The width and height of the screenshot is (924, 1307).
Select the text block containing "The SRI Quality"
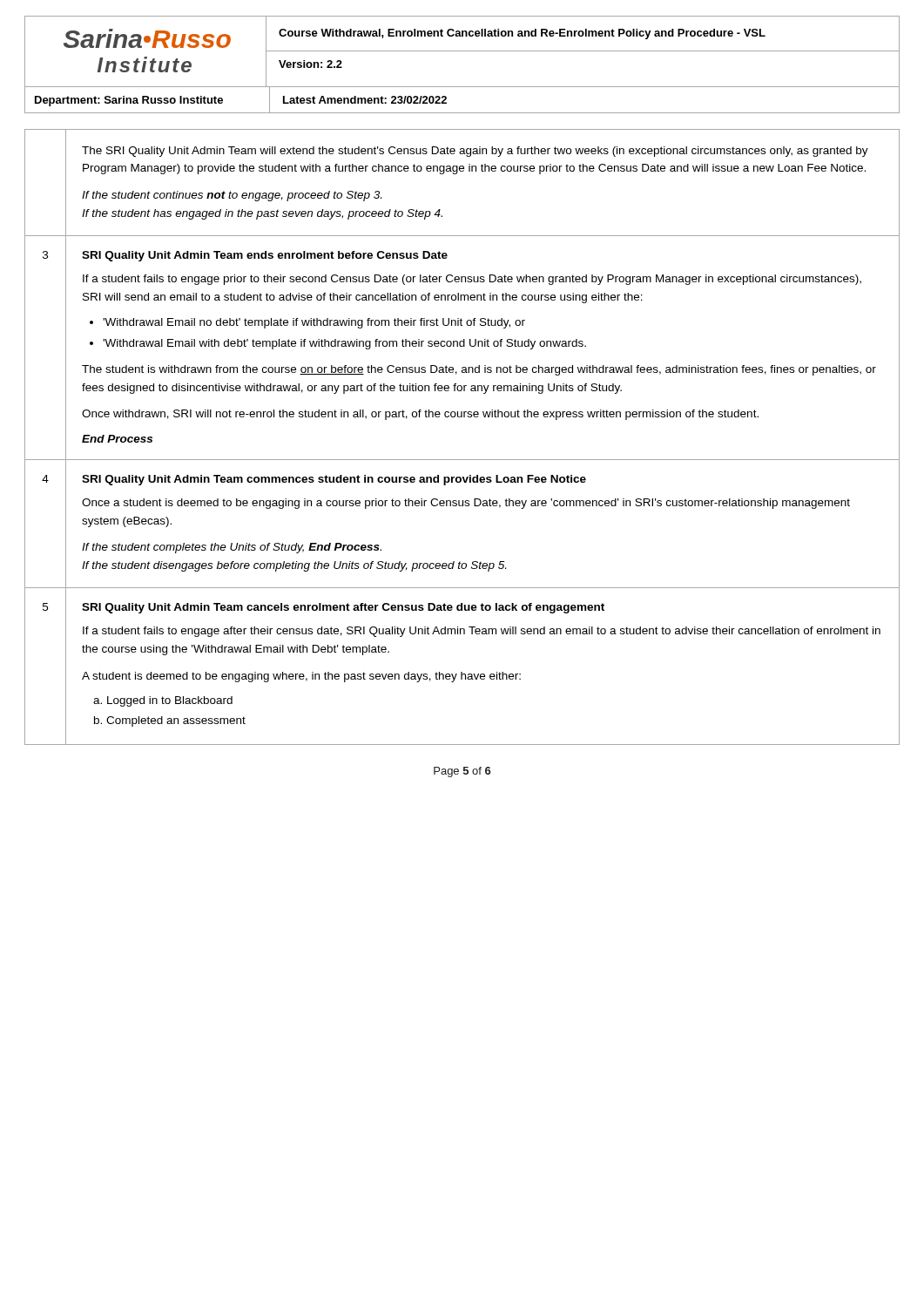pos(475,159)
